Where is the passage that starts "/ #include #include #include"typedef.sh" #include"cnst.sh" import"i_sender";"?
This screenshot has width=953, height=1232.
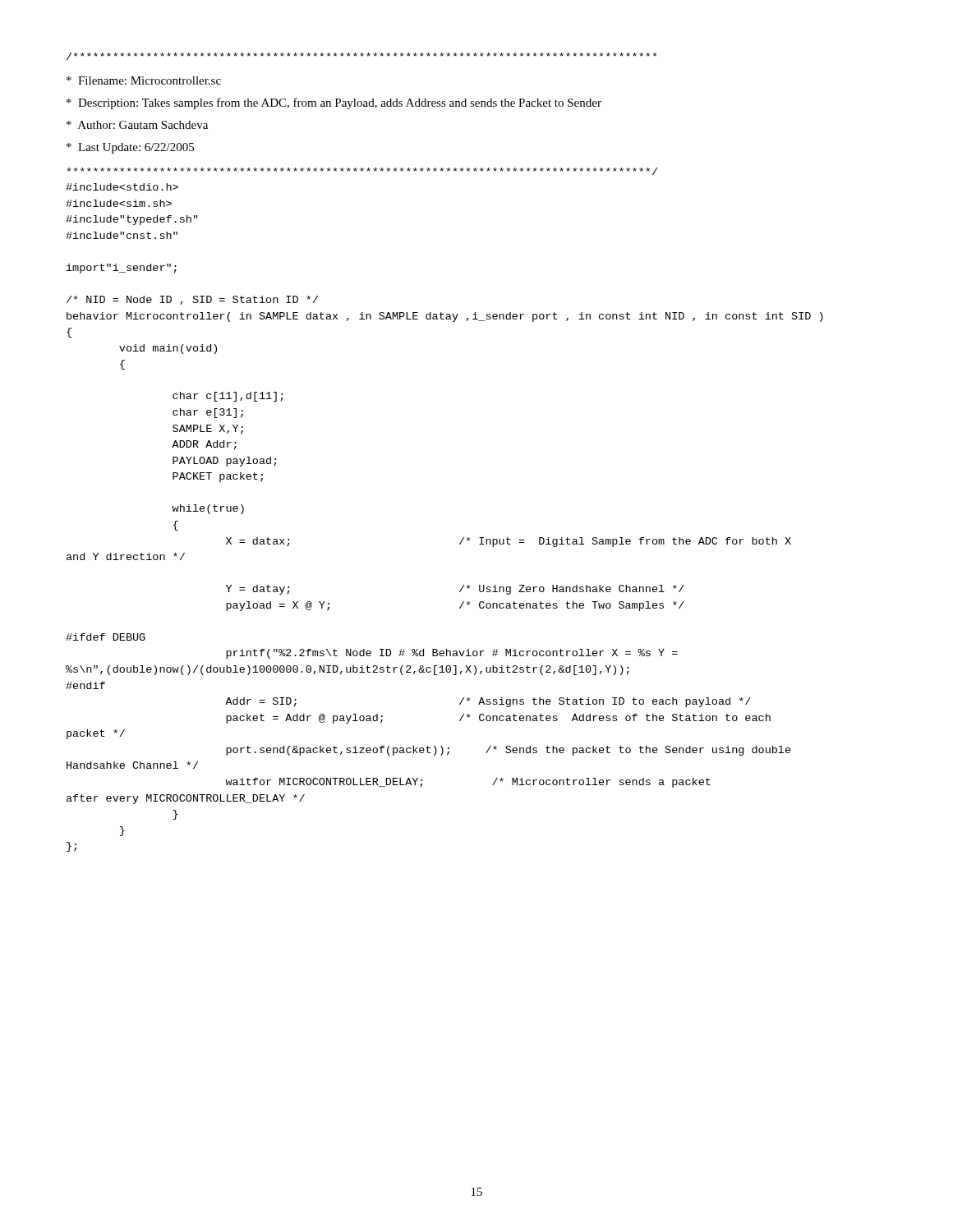coord(362,171)
